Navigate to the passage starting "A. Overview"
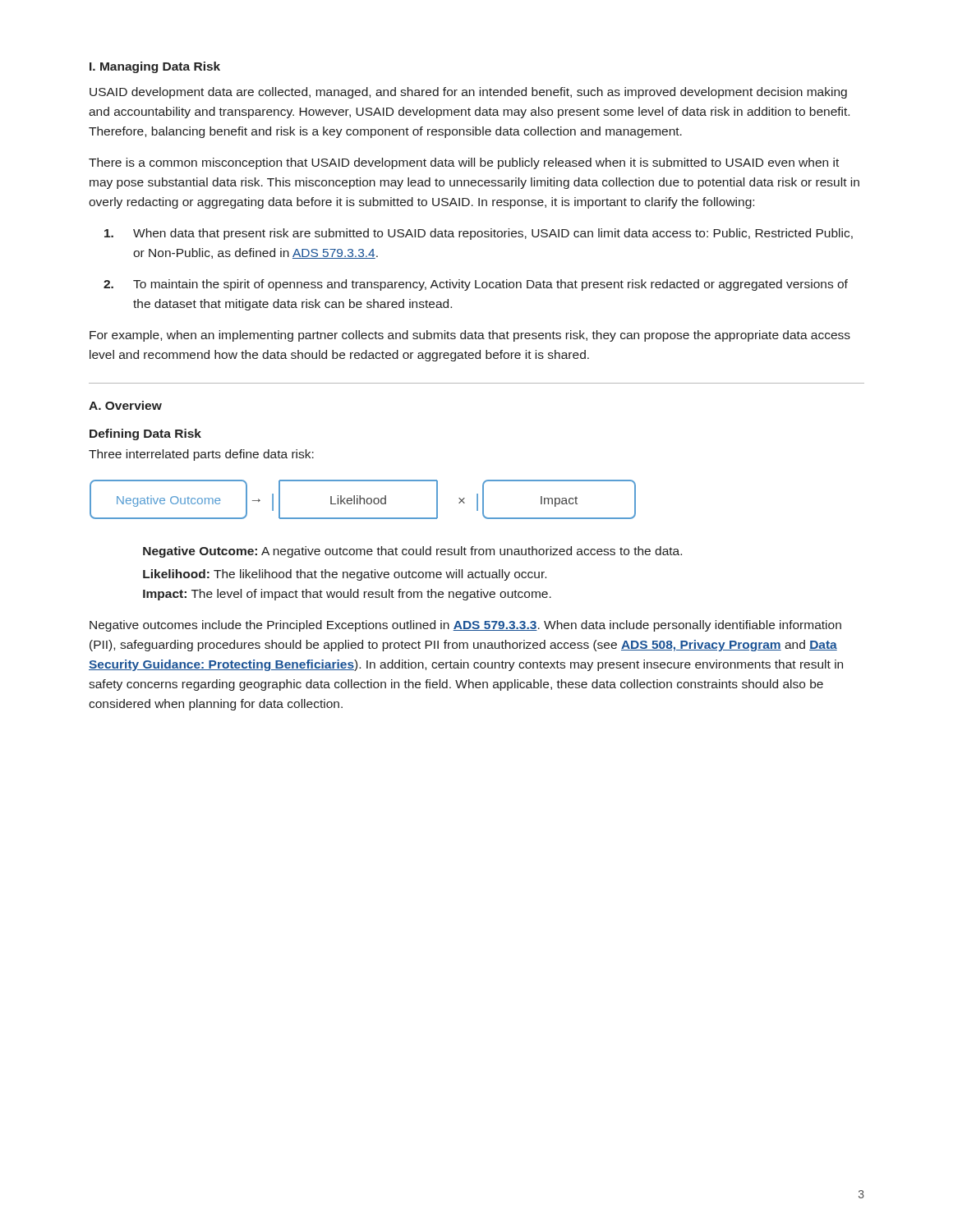This screenshot has height=1232, width=953. point(125,406)
